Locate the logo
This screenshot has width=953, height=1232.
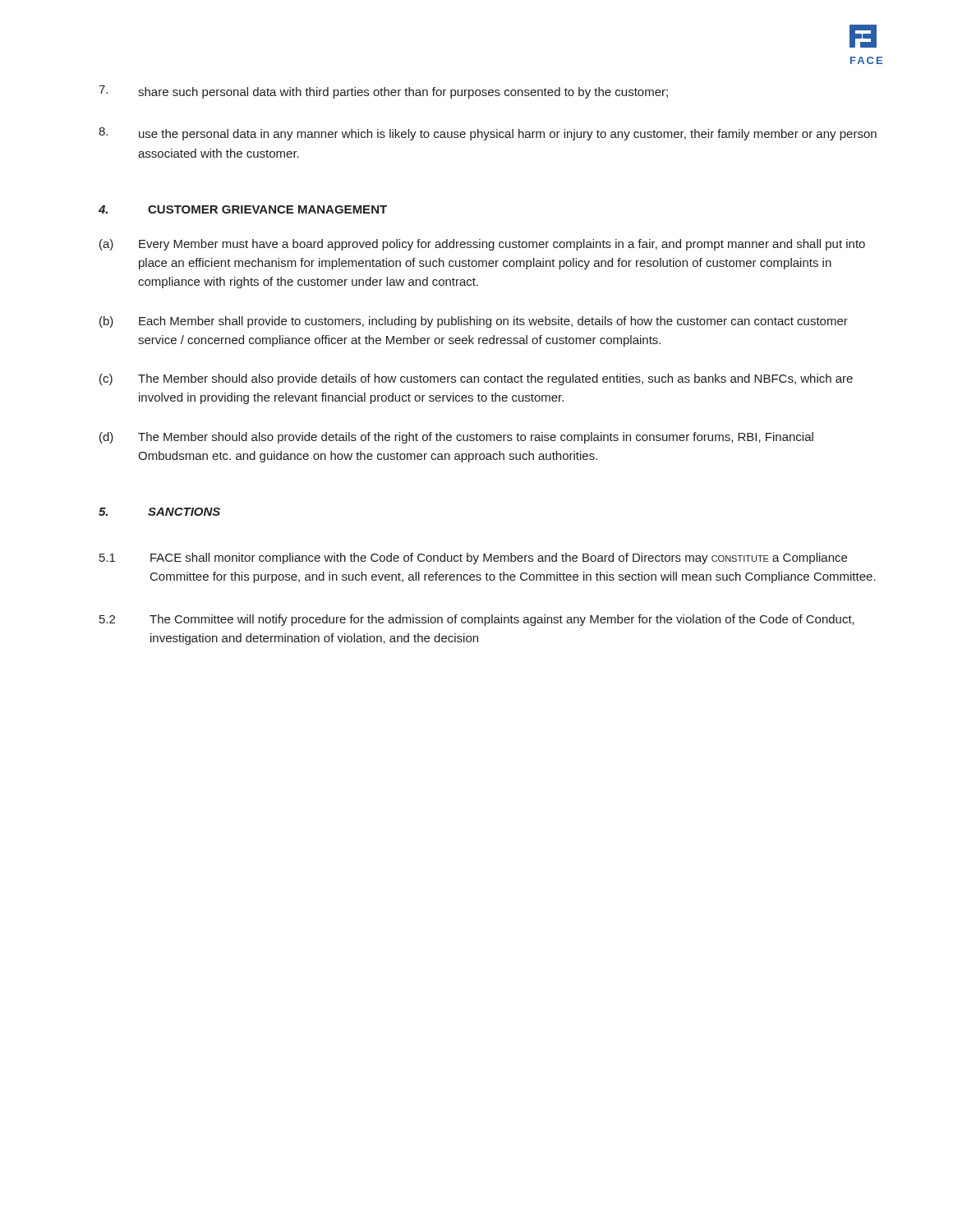(881, 48)
